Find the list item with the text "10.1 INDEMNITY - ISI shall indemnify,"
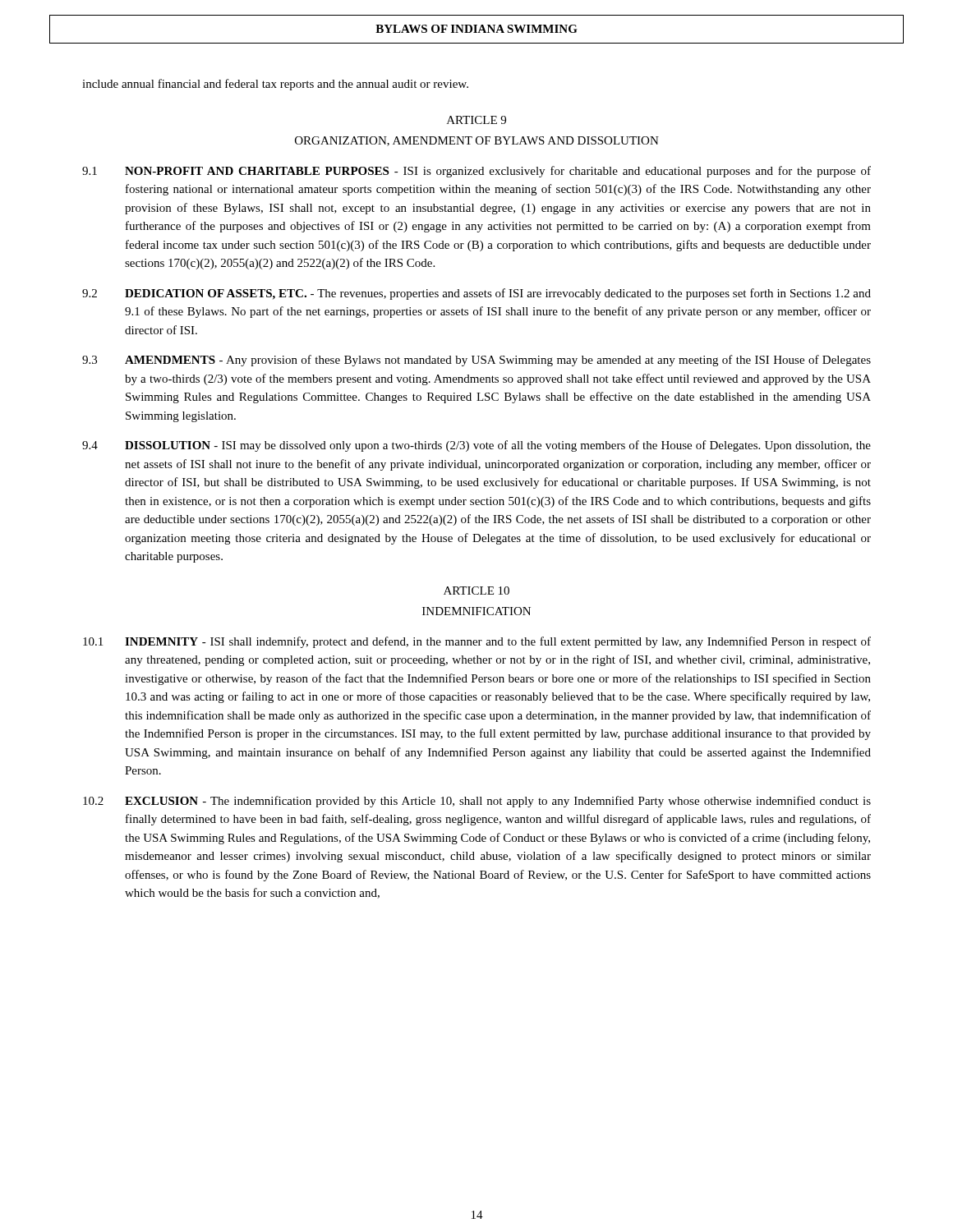The height and width of the screenshot is (1232, 953). pyautogui.click(x=476, y=706)
